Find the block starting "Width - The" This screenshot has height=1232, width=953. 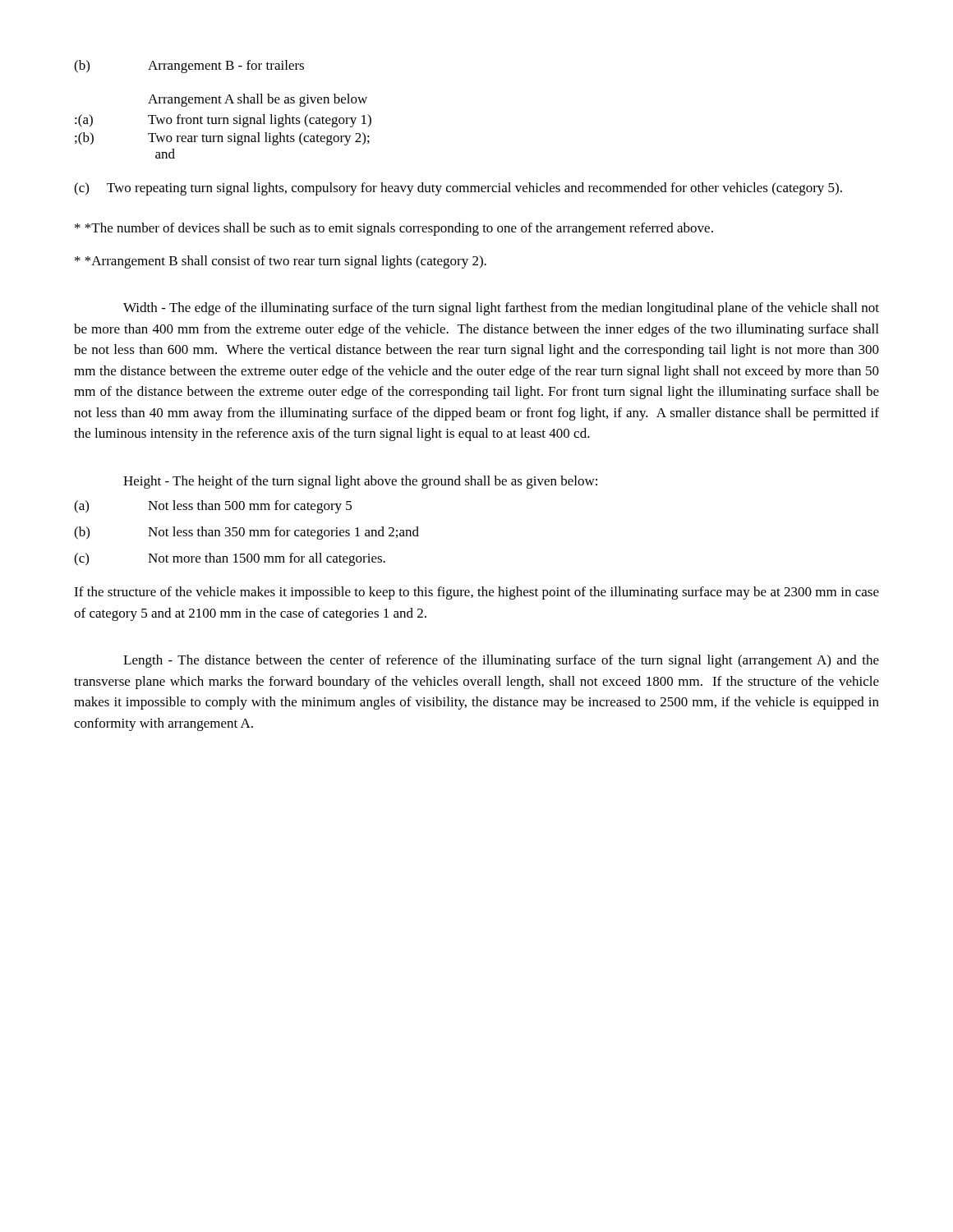(x=476, y=370)
